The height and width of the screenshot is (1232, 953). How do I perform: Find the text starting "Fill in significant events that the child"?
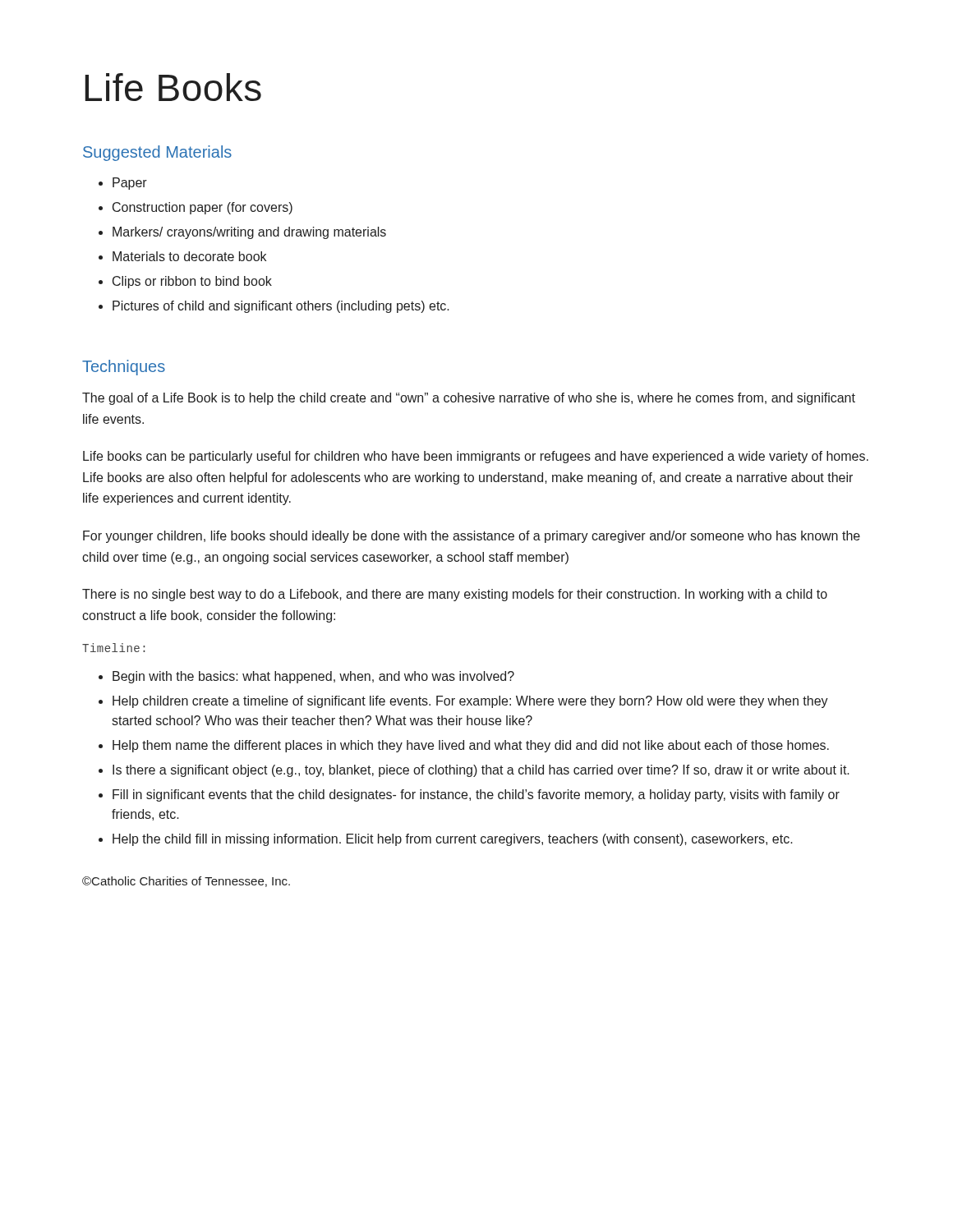click(x=491, y=805)
